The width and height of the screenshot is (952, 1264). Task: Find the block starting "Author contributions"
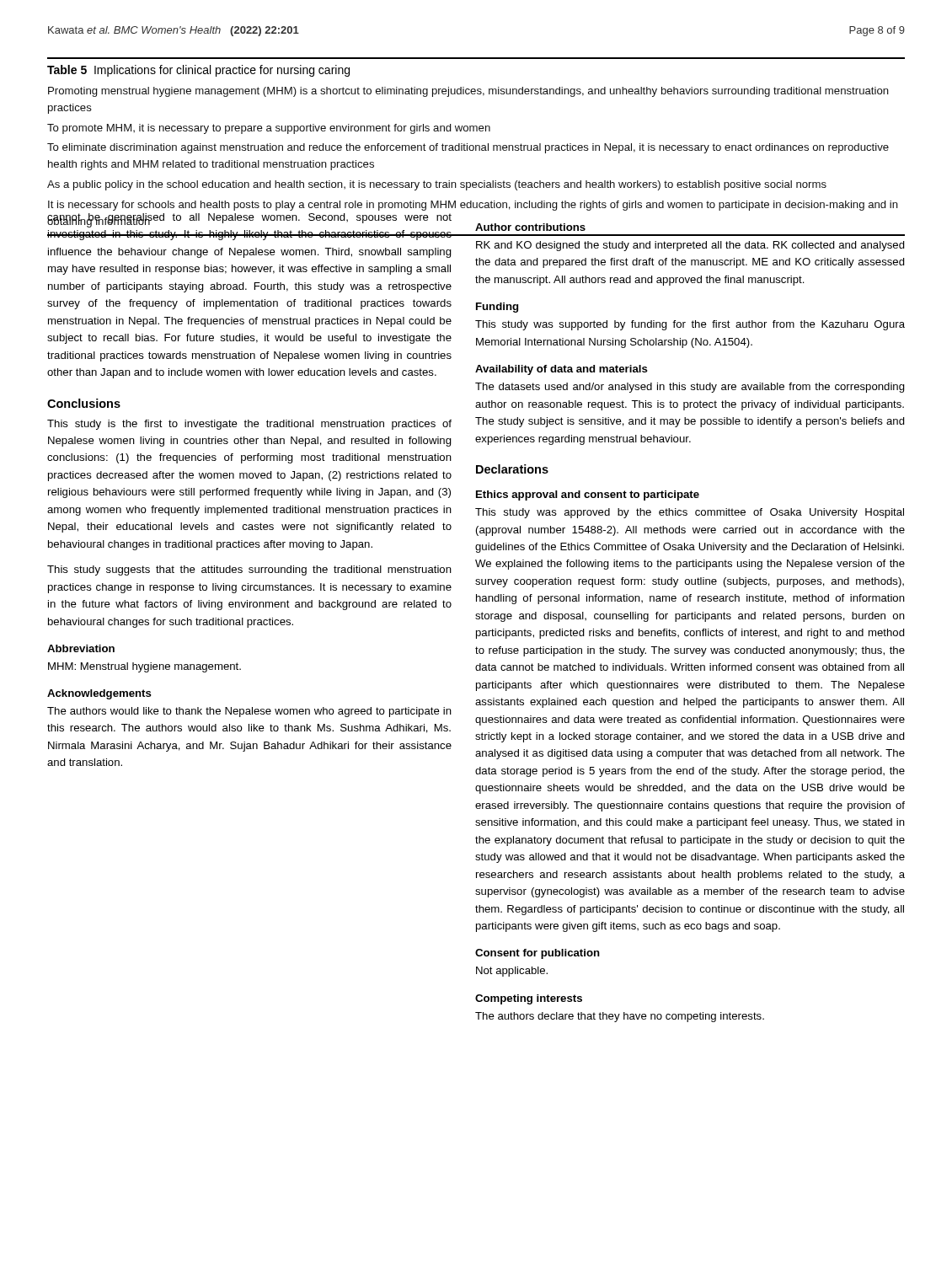[530, 227]
